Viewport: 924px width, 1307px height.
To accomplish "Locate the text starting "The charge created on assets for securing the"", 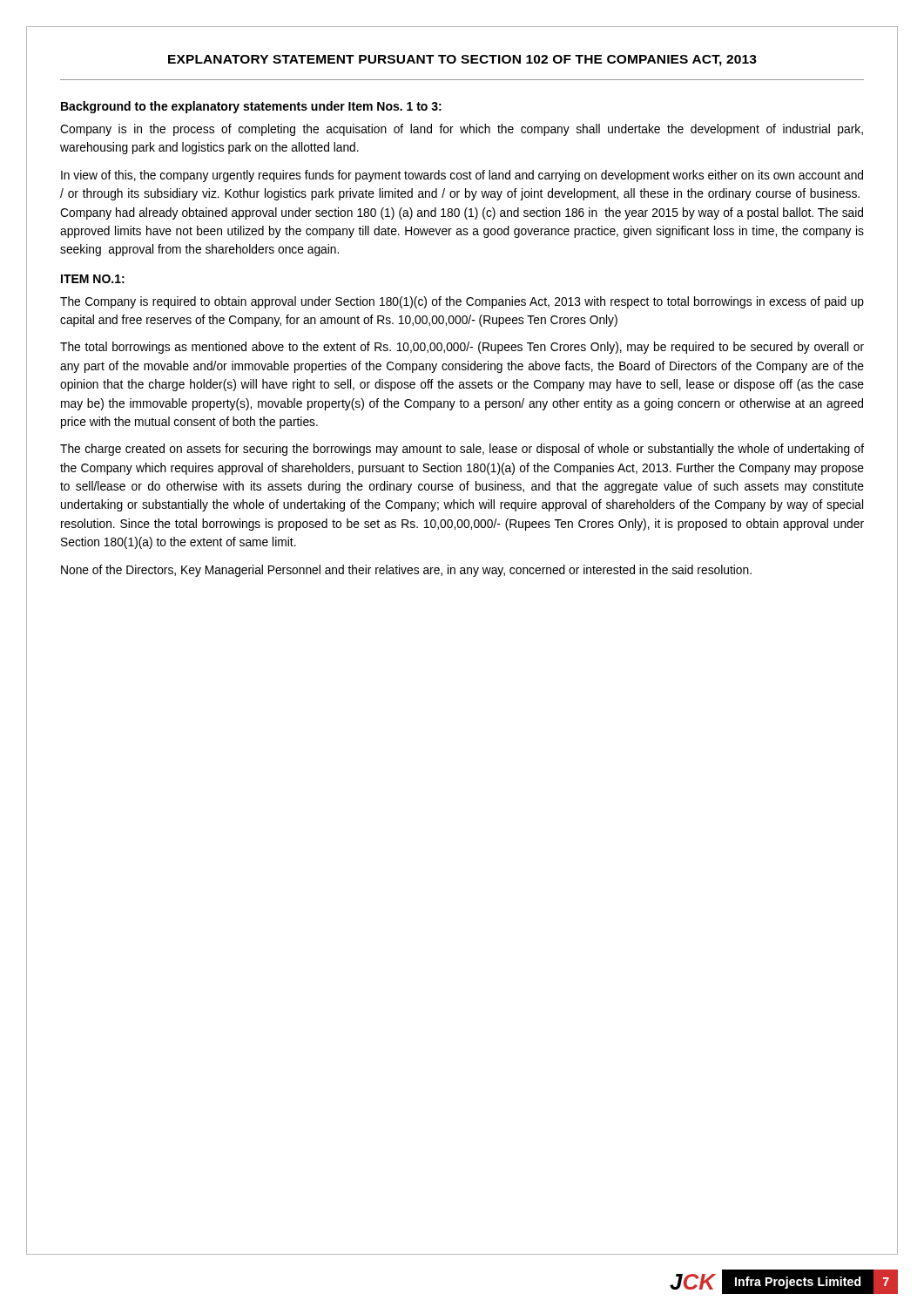I will click(x=462, y=496).
